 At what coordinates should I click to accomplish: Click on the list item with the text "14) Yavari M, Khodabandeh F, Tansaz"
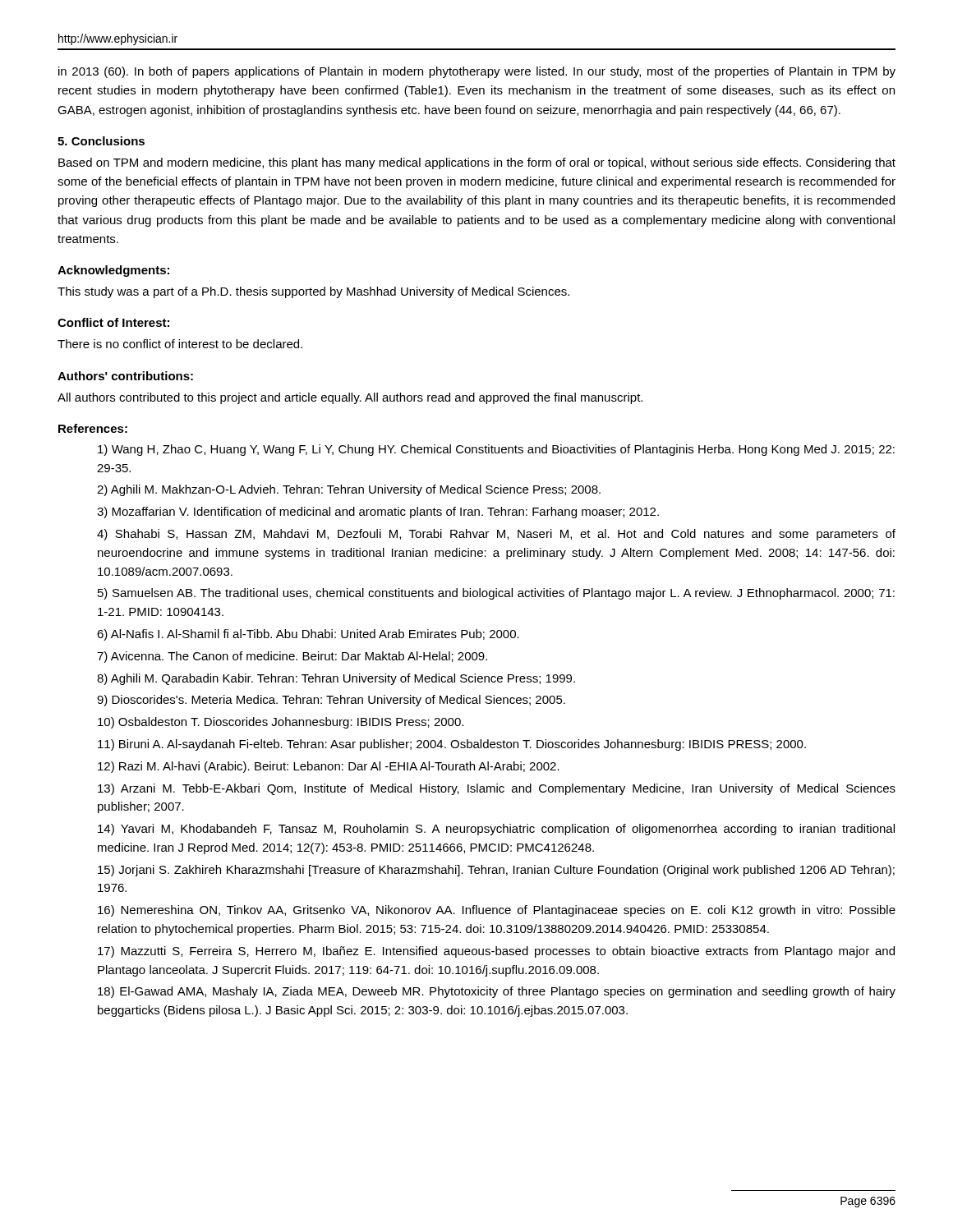[496, 838]
